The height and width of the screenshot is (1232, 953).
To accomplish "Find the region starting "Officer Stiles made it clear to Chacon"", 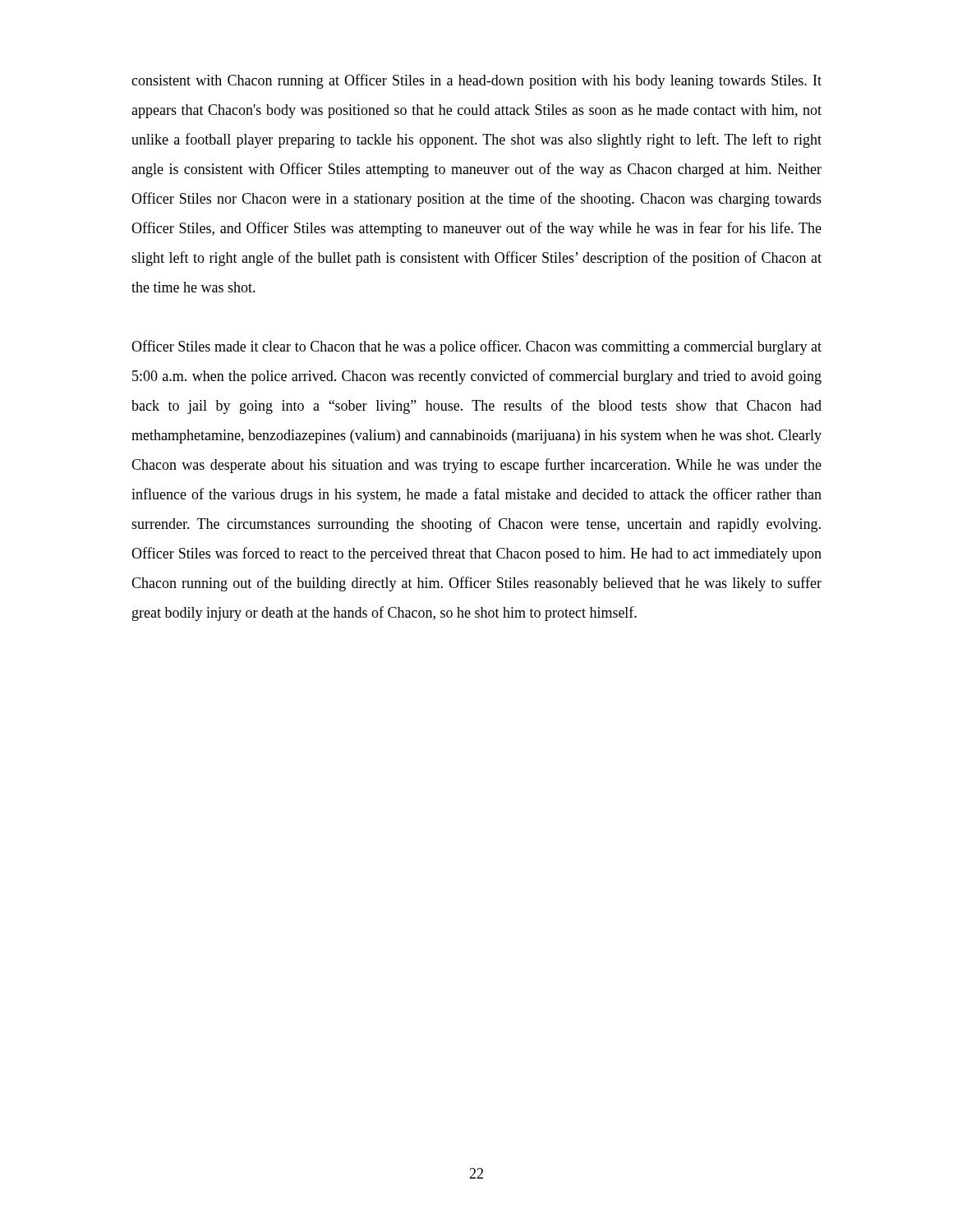I will [476, 480].
